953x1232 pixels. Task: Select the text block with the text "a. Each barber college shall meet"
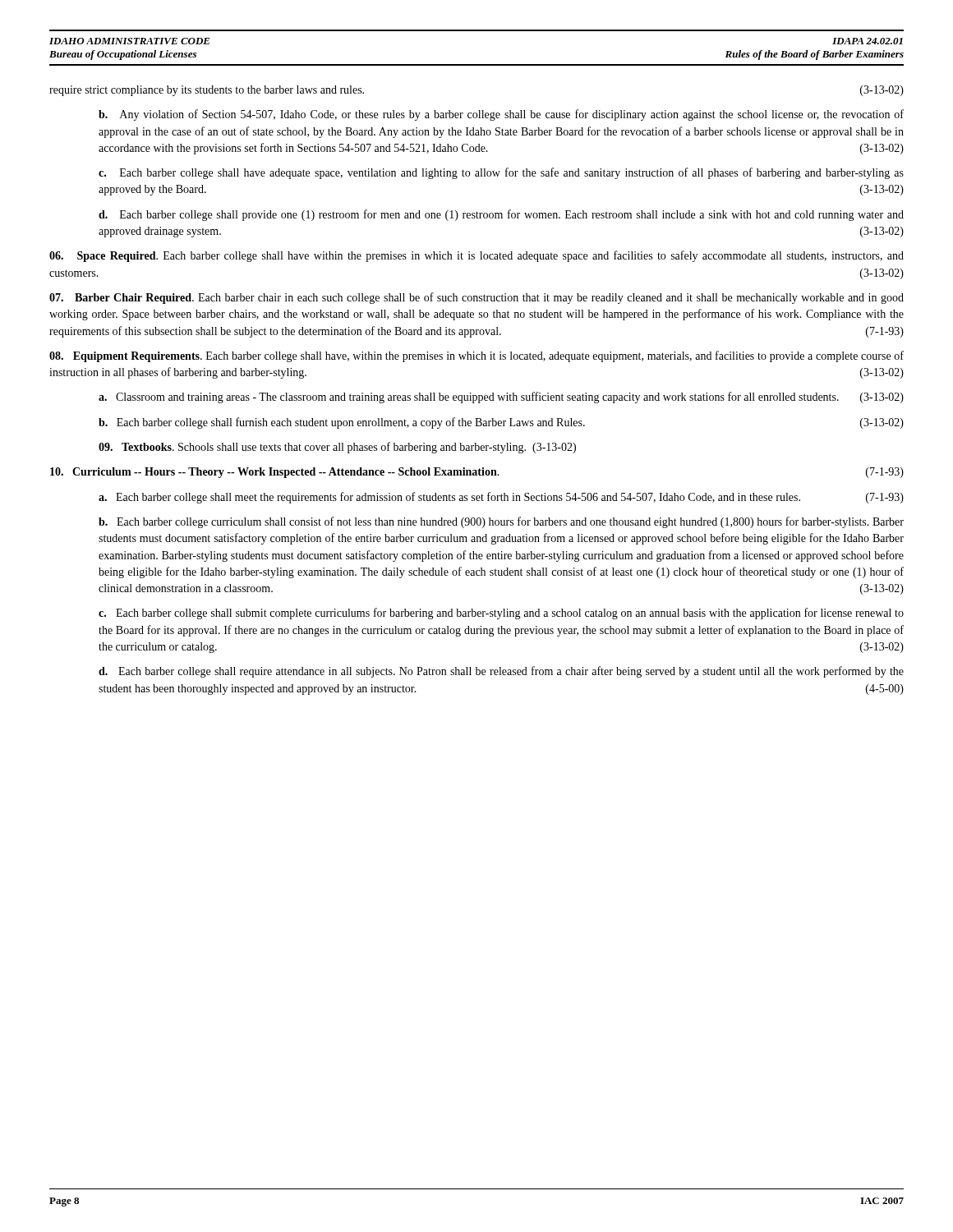[501, 498]
